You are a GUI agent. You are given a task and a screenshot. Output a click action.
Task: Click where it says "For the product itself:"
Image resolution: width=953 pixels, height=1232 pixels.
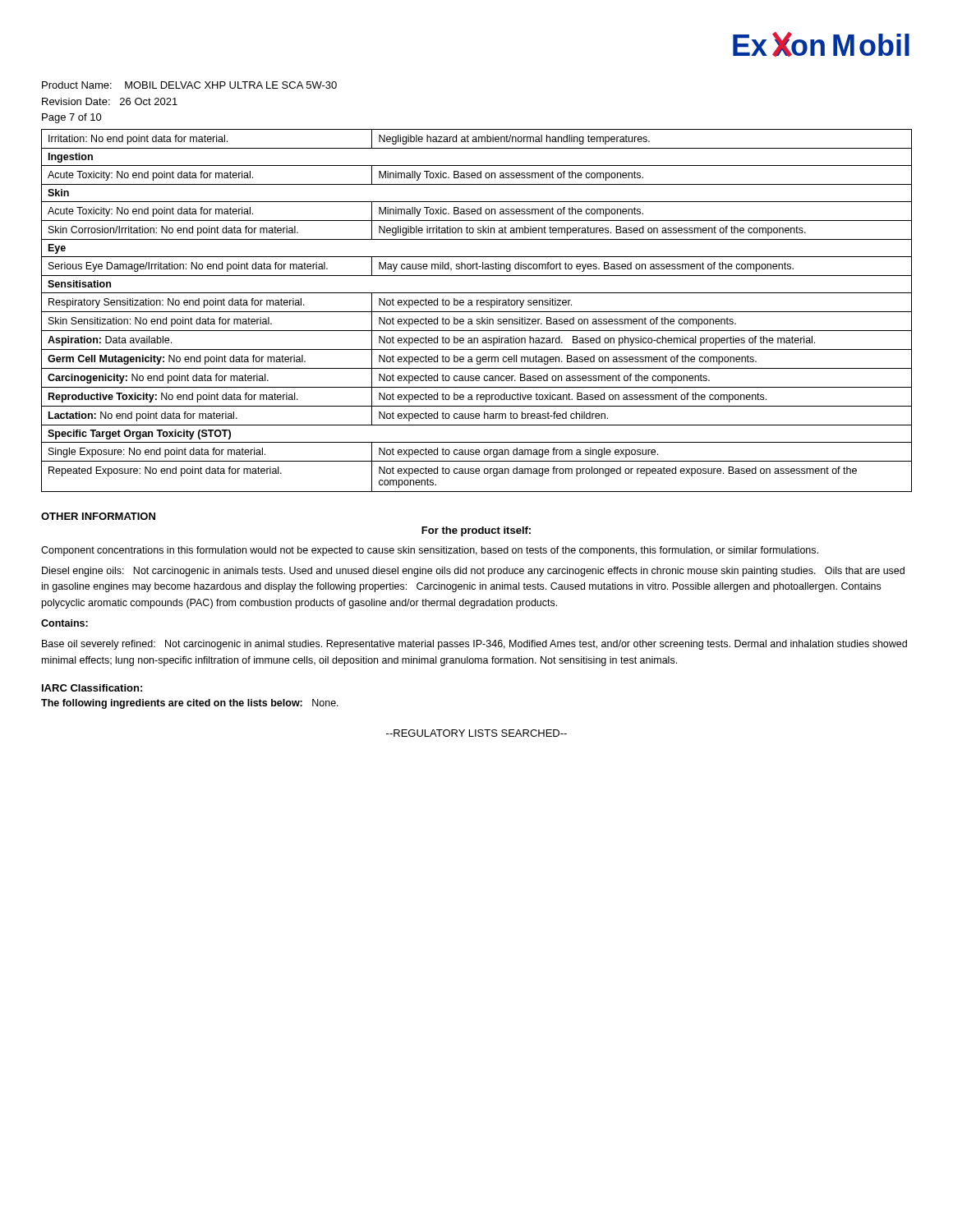pyautogui.click(x=476, y=530)
